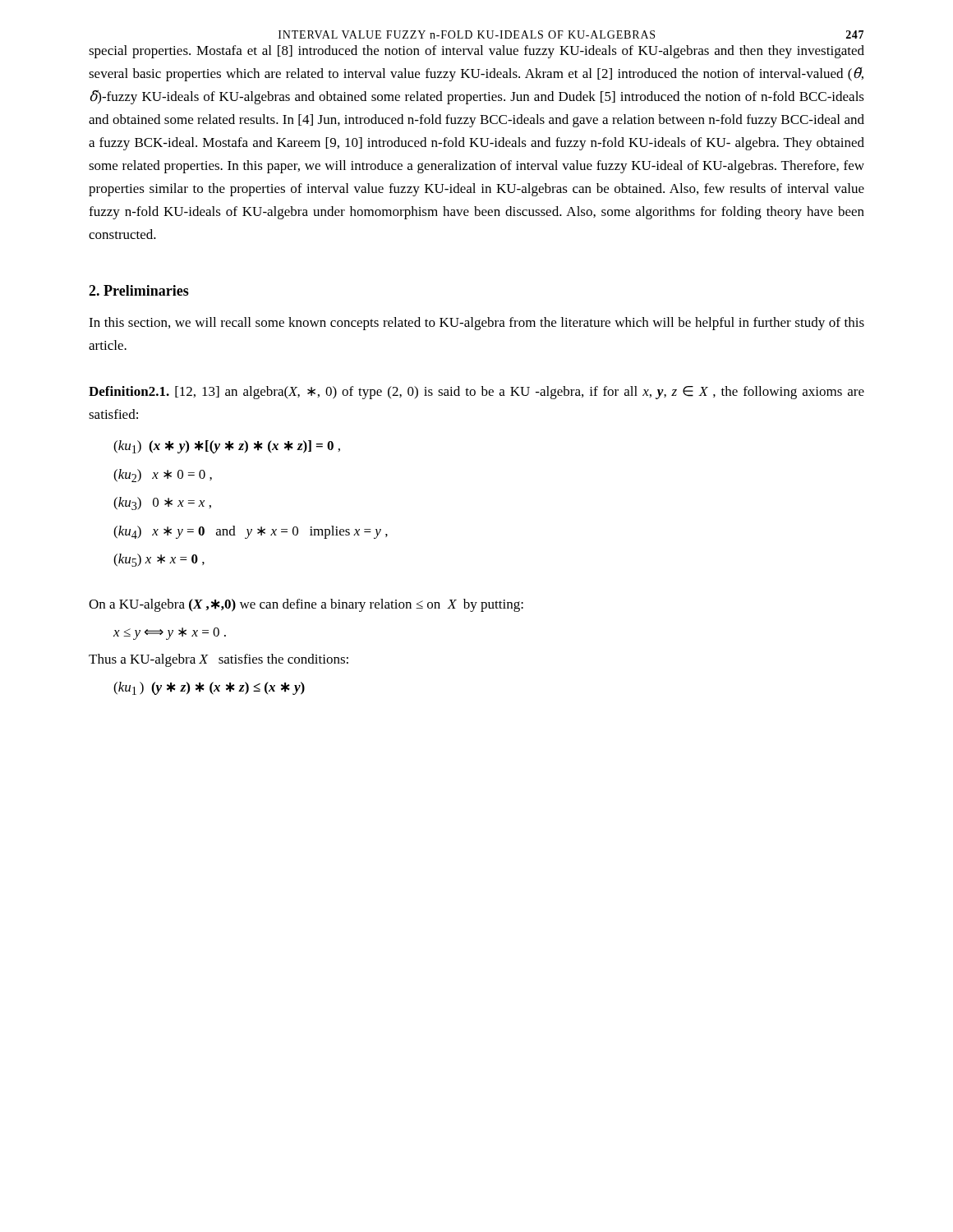This screenshot has height=1232, width=953.
Task: Find the formula containing "x ≤ y"
Action: click(170, 632)
